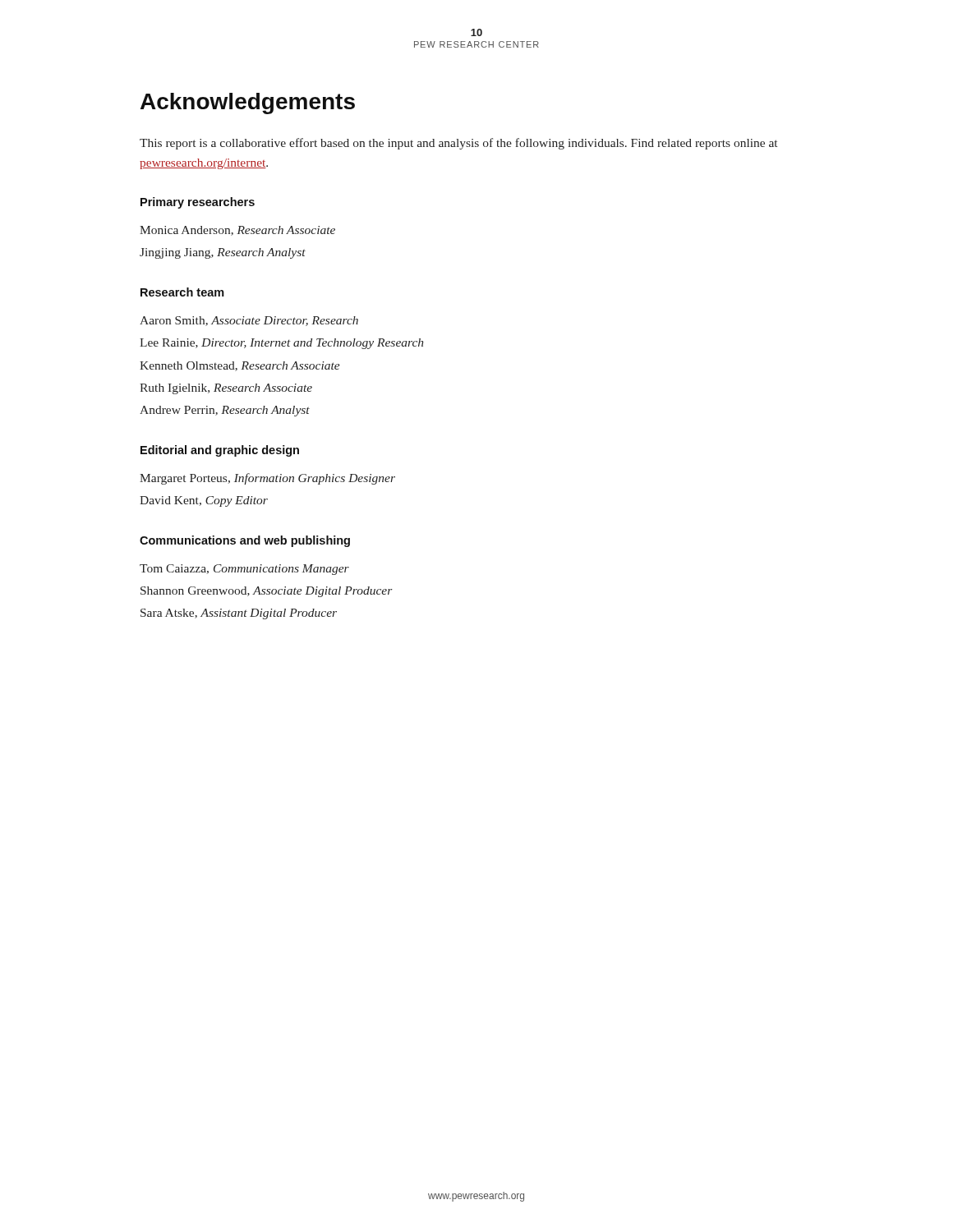Find the text starting "Monica Anderson, Research Associate Jingjing Jiang, Research"

click(x=238, y=241)
